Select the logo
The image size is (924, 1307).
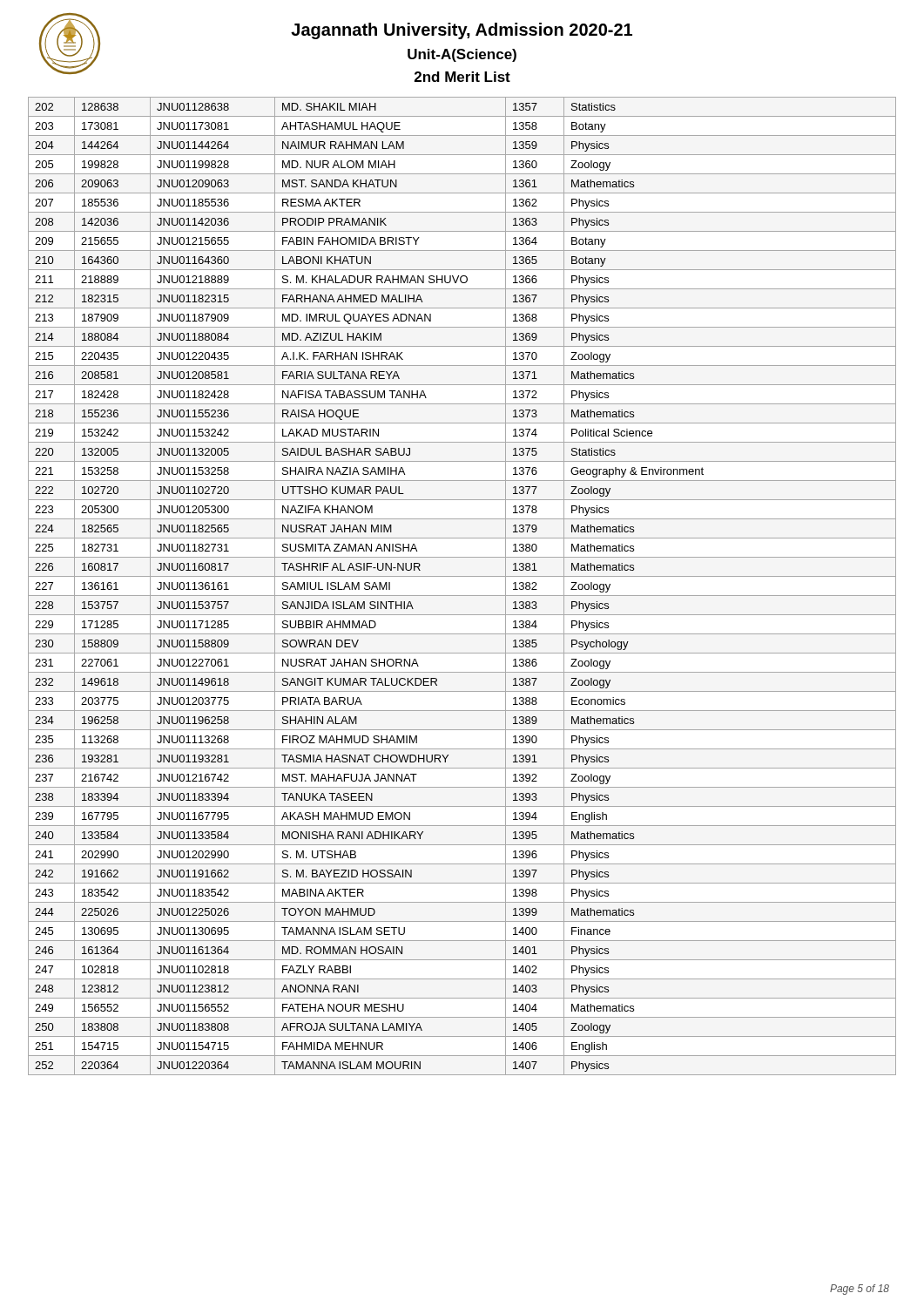pyautogui.click(x=70, y=44)
